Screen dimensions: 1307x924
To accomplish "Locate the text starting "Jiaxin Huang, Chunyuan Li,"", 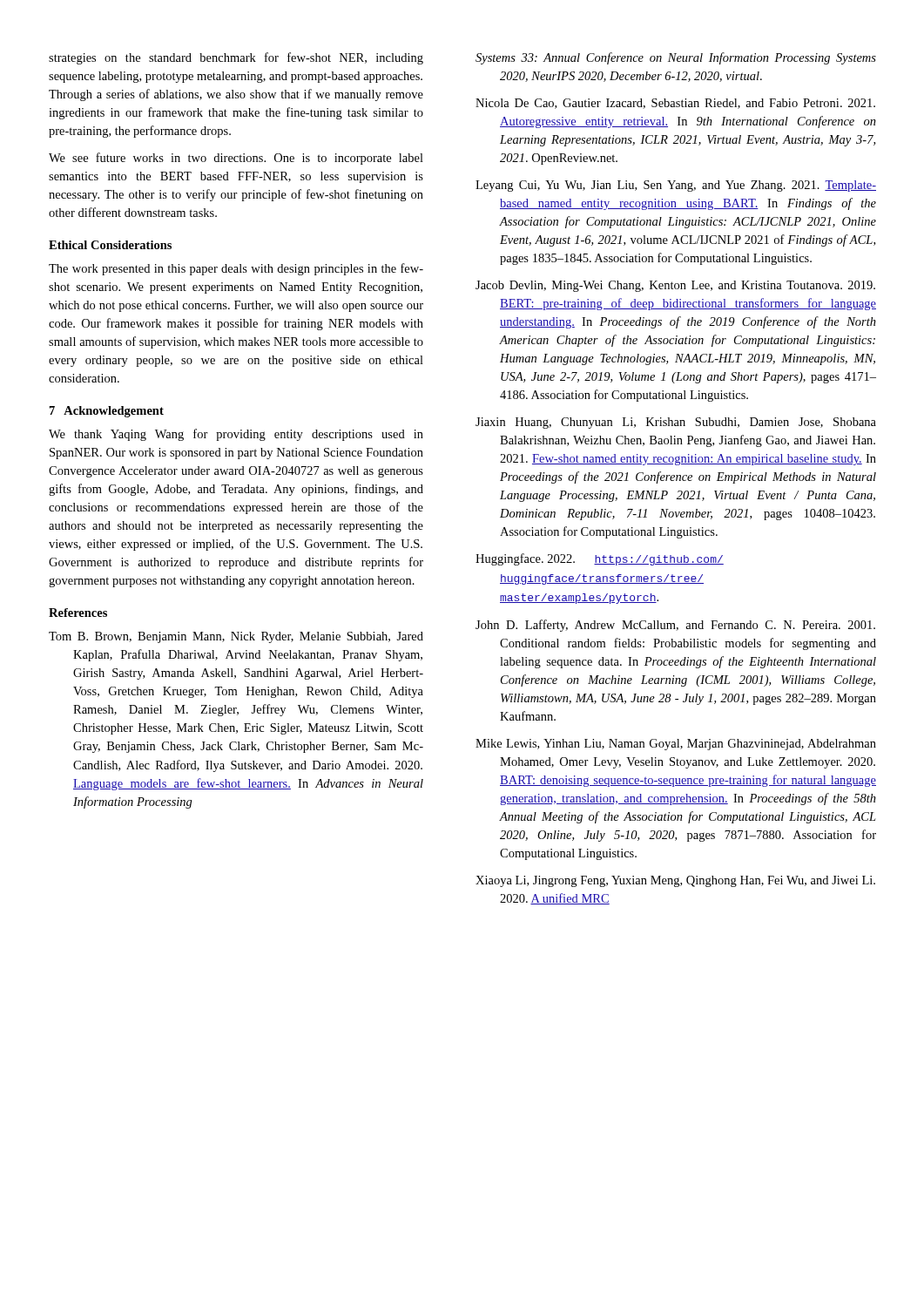I will click(x=676, y=477).
